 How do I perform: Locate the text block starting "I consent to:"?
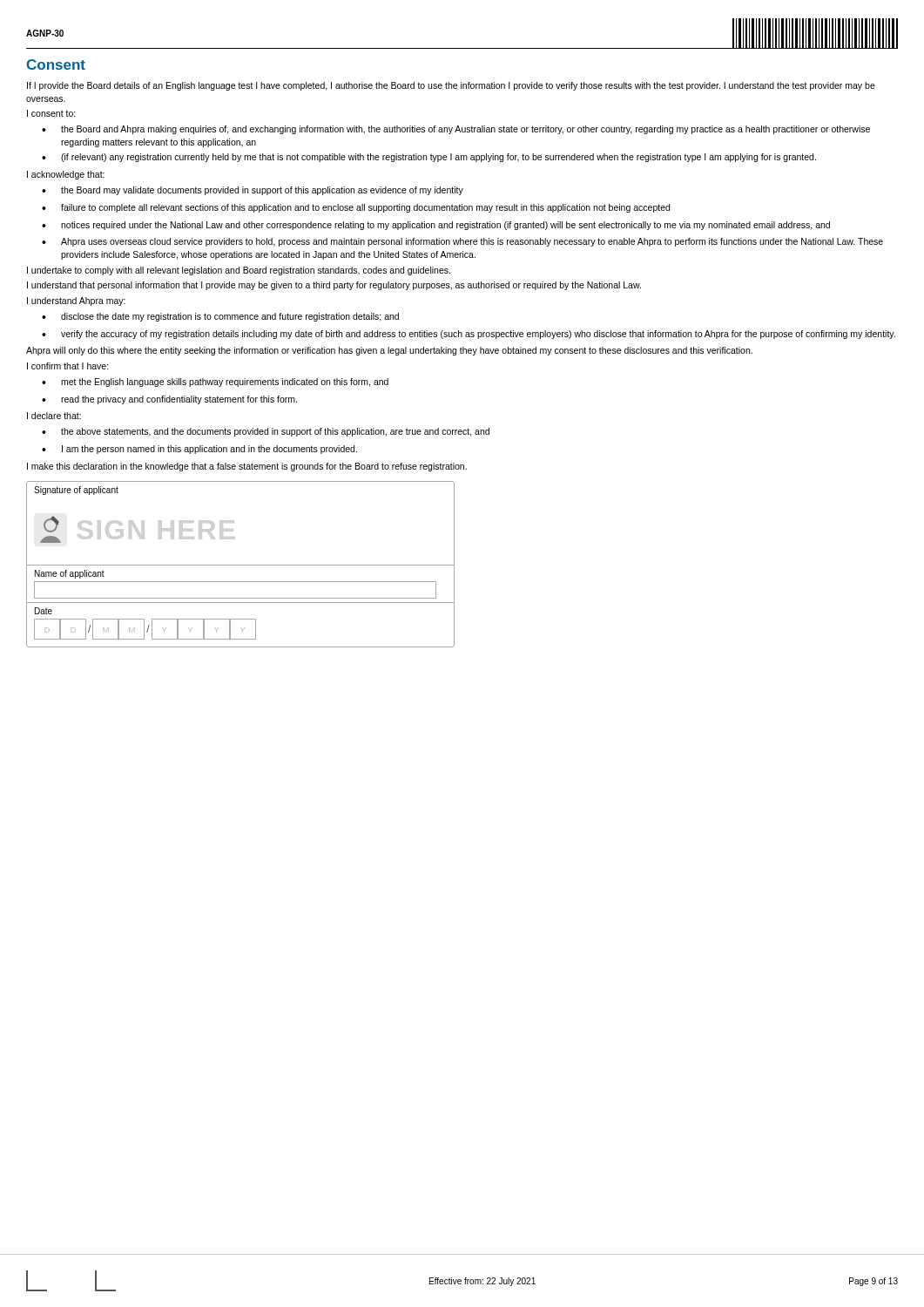point(51,114)
